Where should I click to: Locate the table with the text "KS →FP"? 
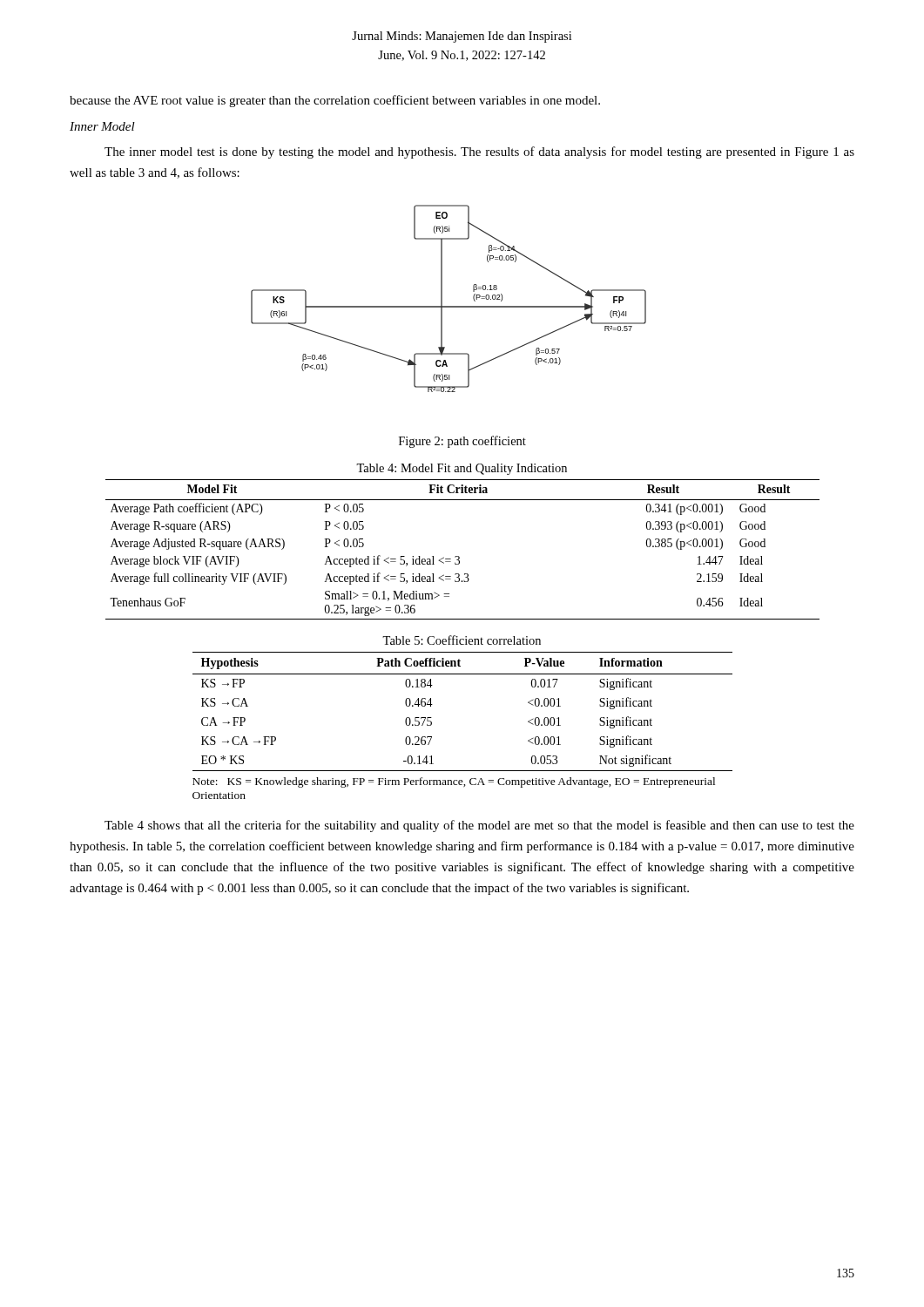pos(462,711)
